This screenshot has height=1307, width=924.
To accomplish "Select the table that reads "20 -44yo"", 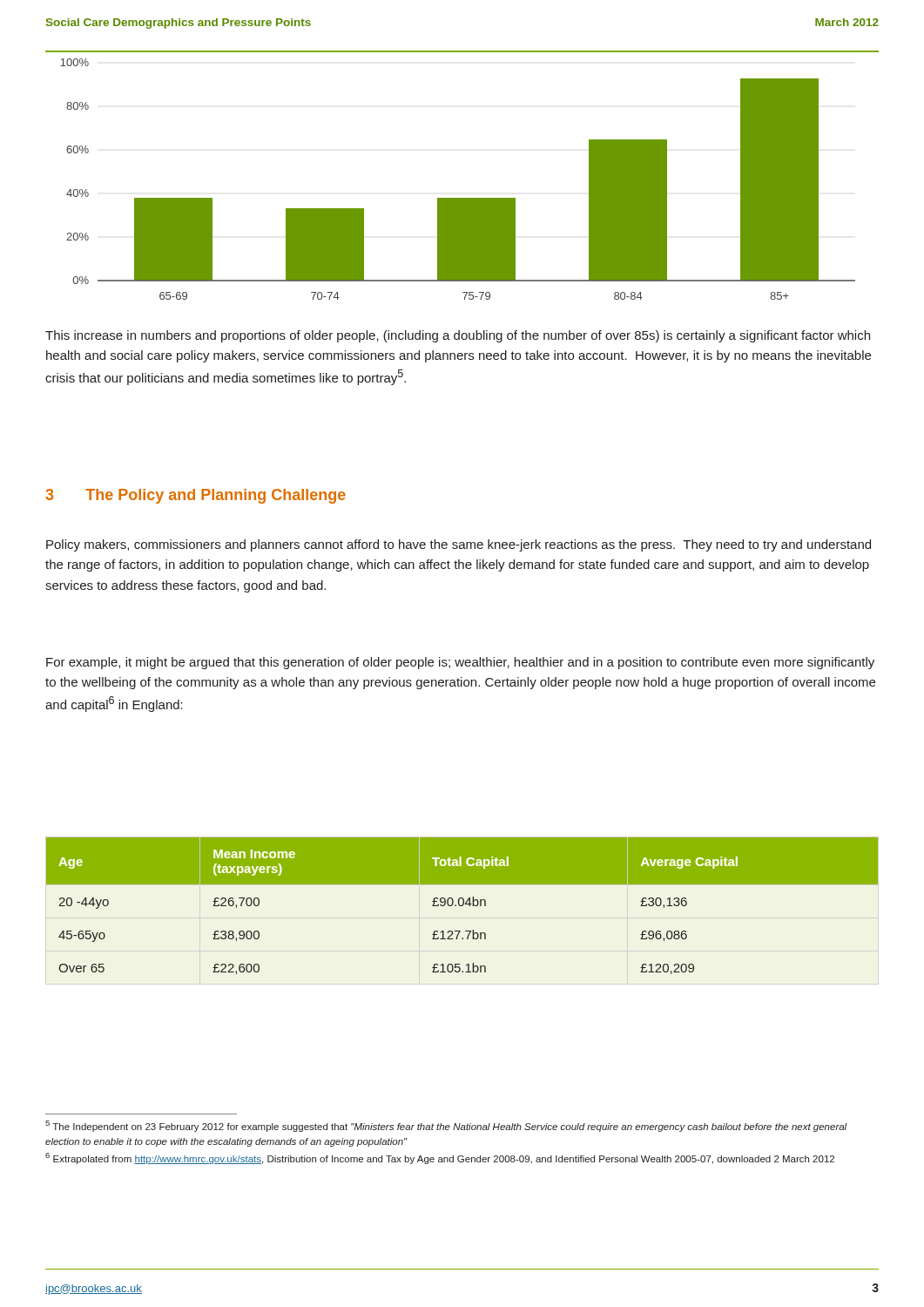I will (462, 911).
